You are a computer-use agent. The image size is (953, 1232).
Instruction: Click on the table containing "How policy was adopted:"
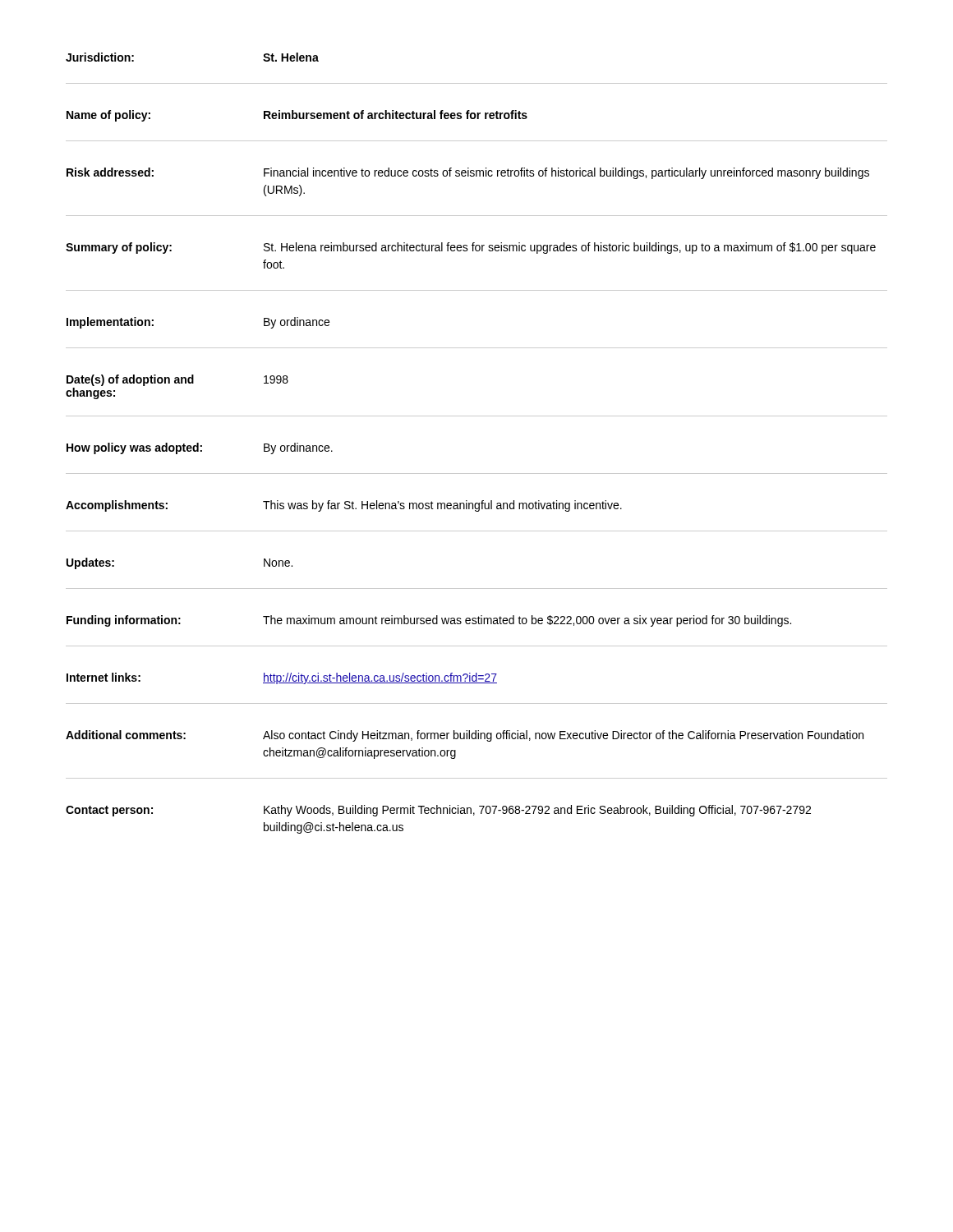pos(476,457)
